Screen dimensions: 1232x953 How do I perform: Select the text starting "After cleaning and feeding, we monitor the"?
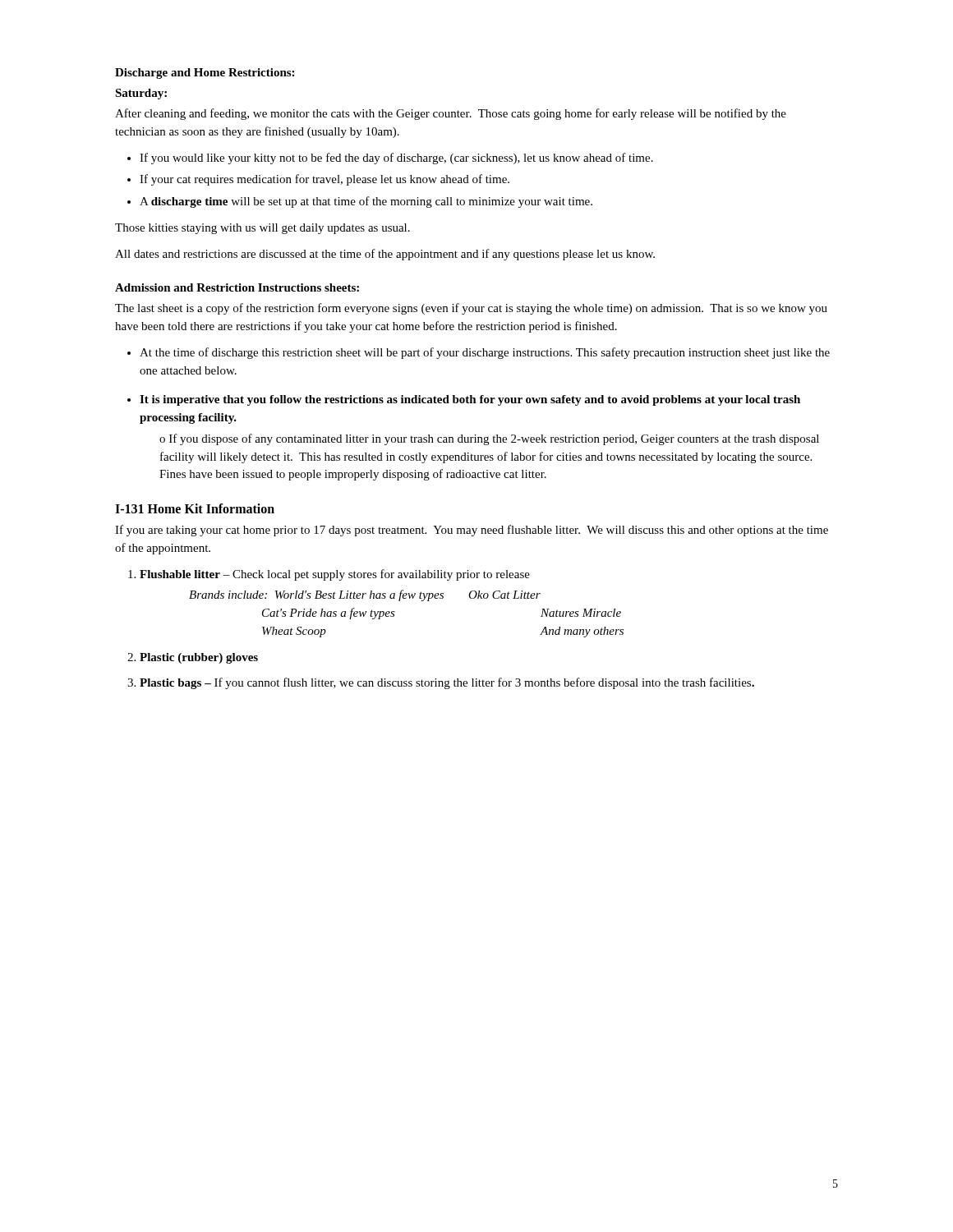[451, 122]
